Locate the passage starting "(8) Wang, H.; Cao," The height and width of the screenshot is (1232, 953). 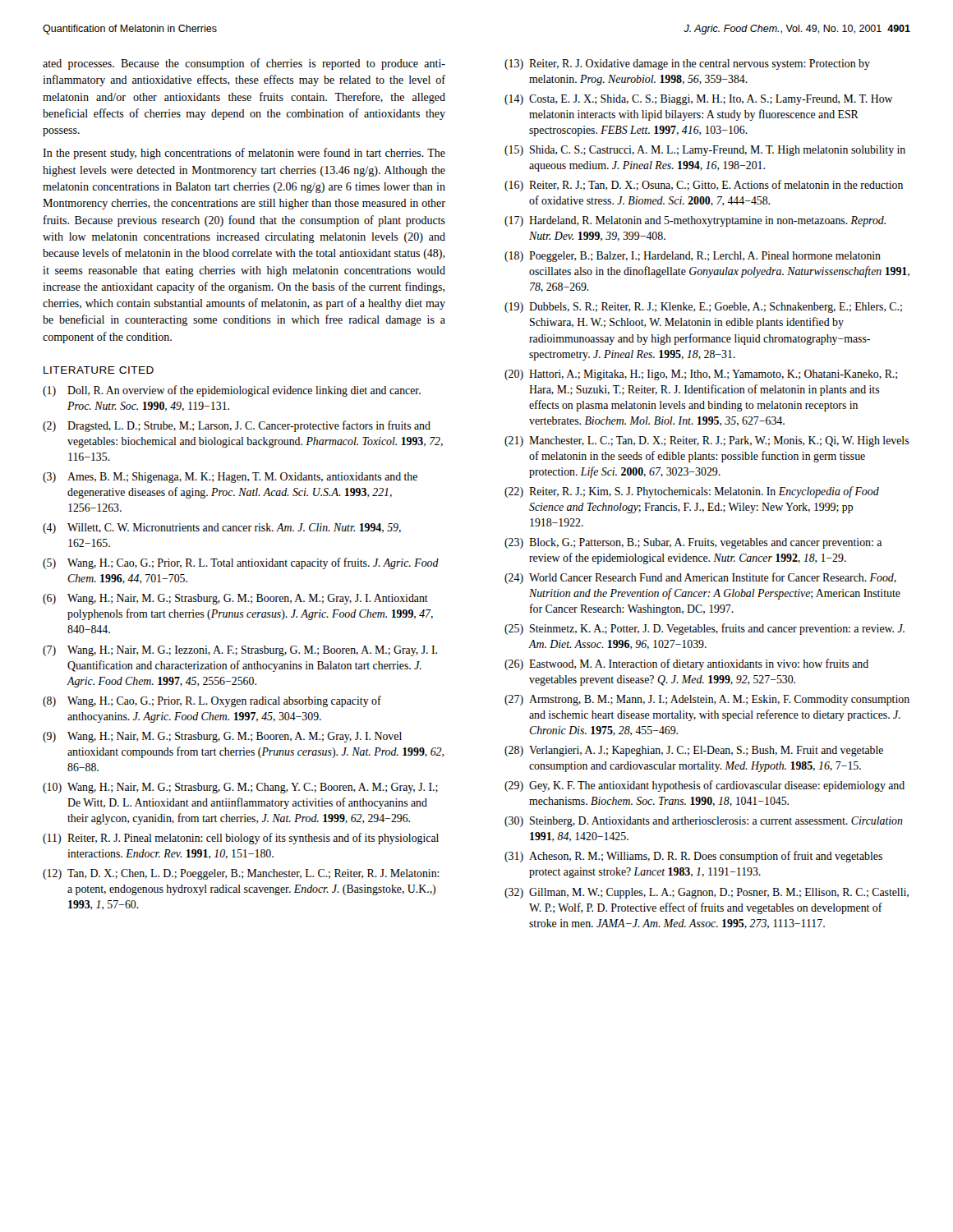(244, 709)
